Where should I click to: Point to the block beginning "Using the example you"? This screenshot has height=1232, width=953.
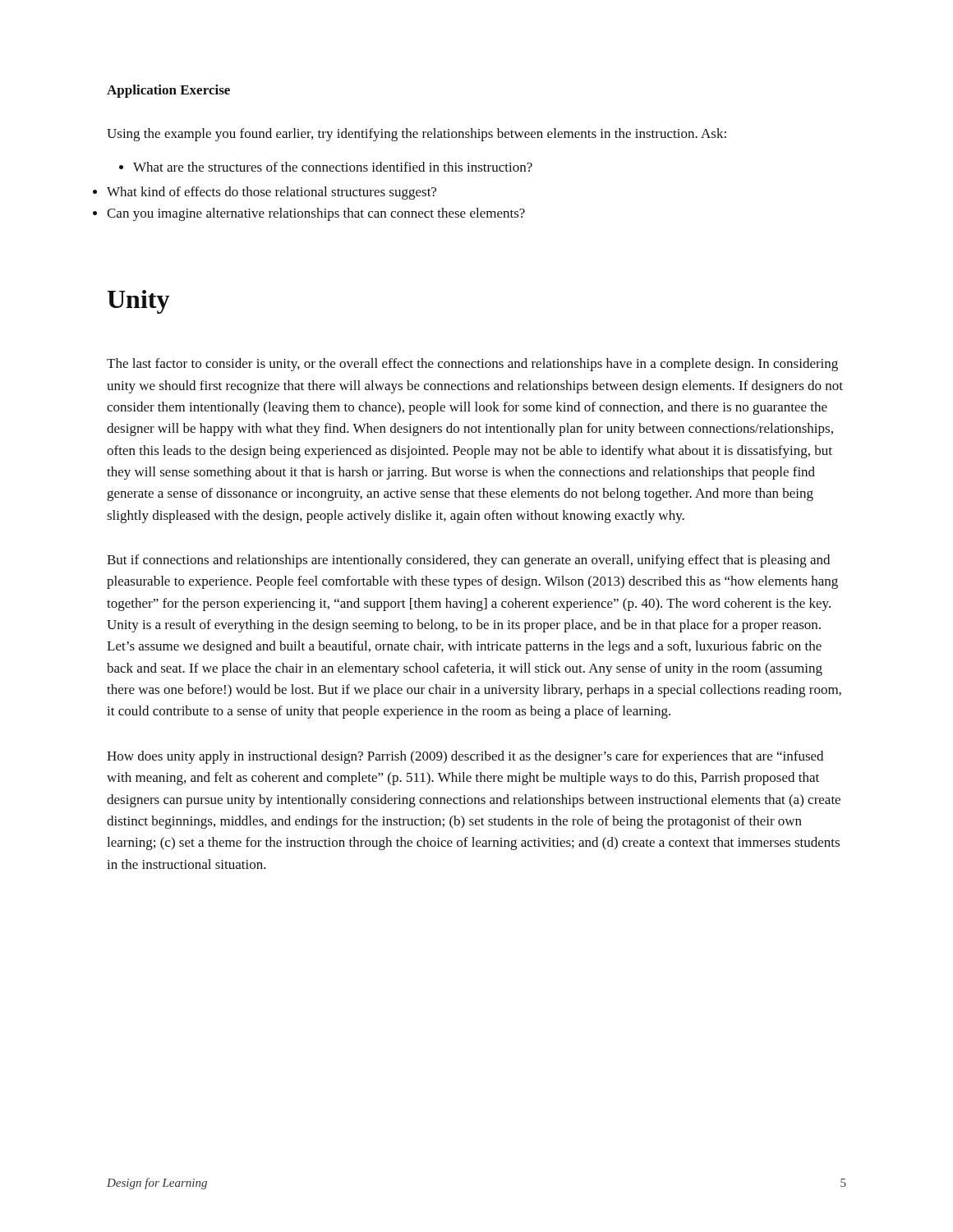coord(476,134)
